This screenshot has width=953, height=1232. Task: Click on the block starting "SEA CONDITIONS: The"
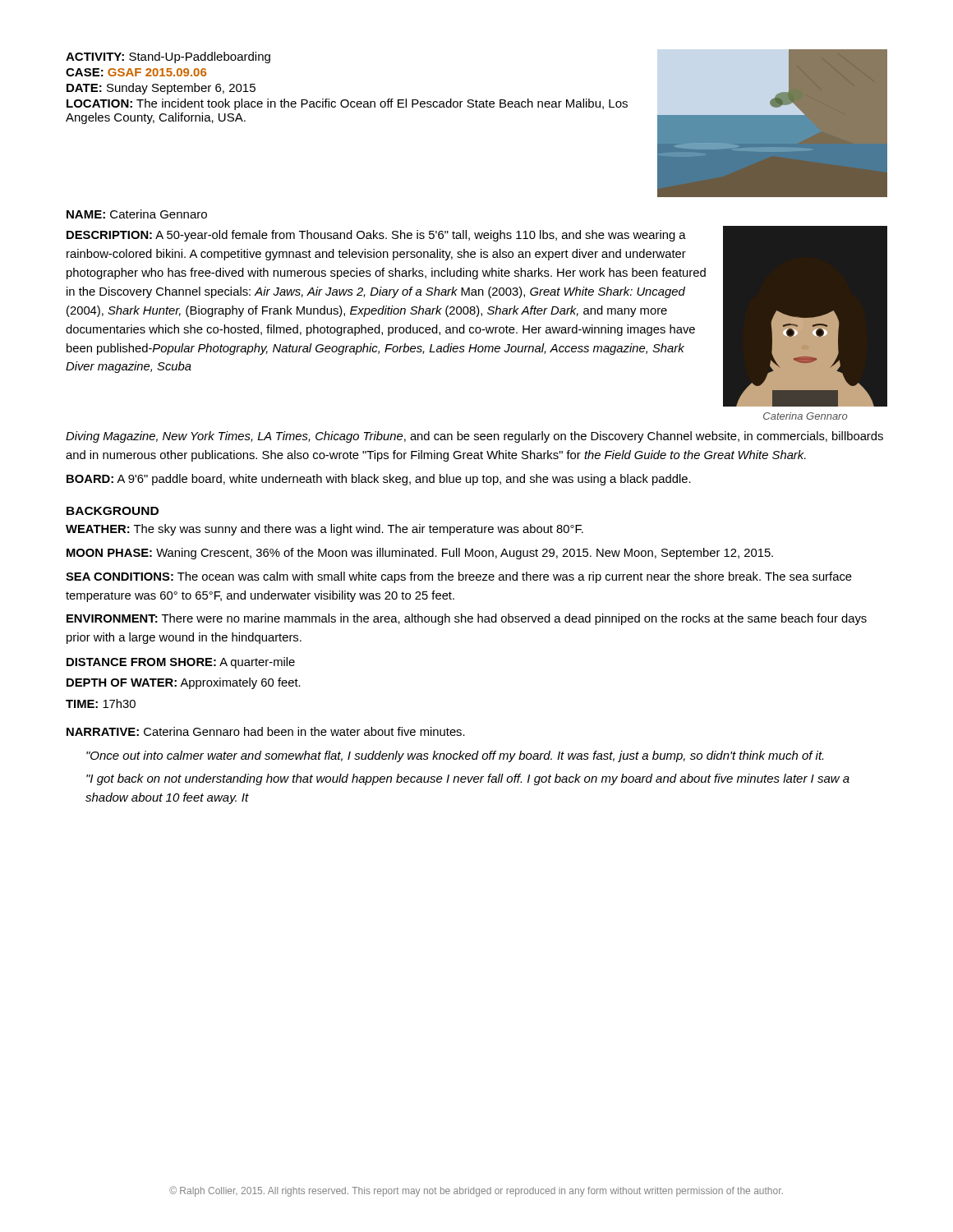pyautogui.click(x=459, y=586)
